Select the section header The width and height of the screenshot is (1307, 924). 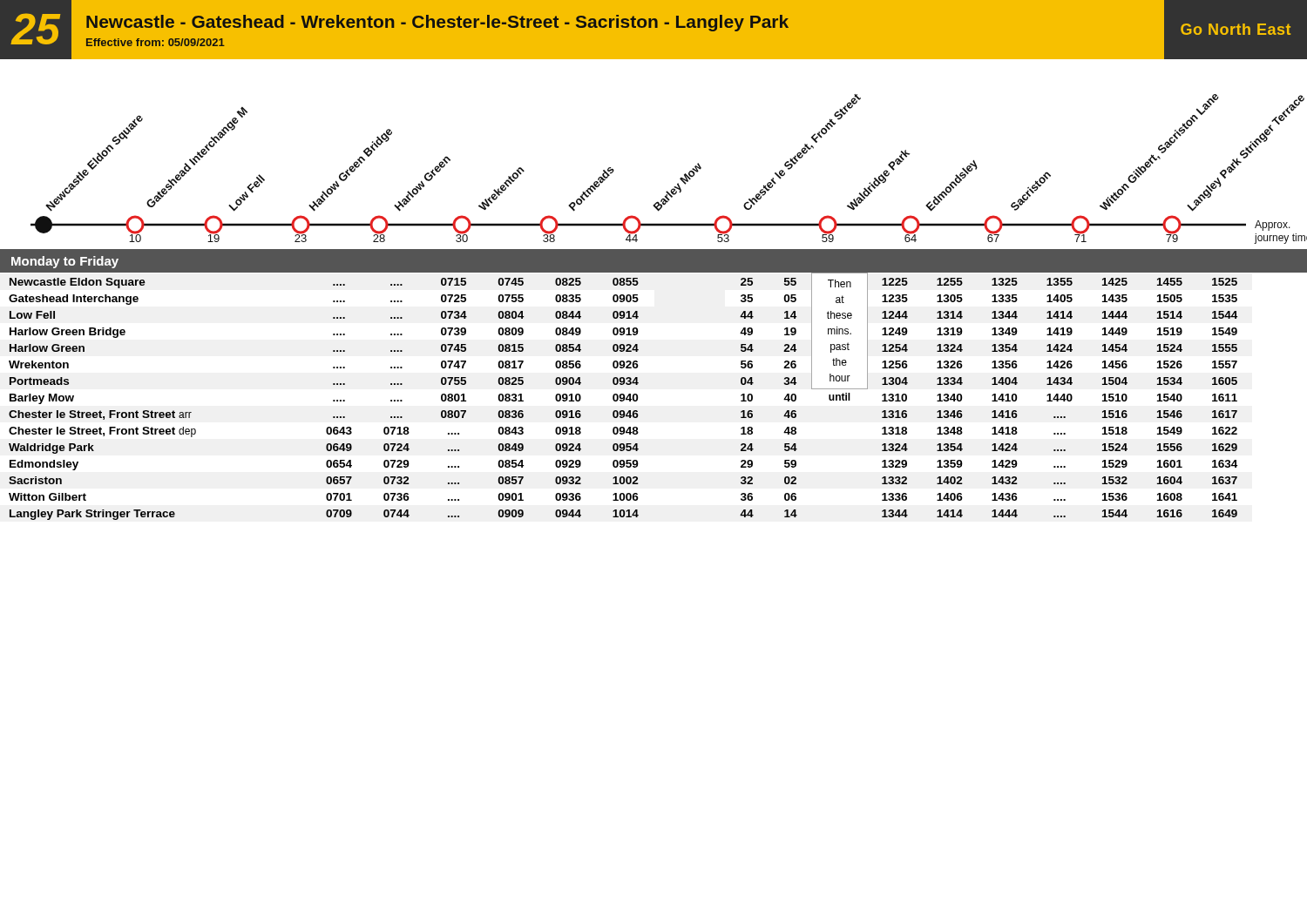point(65,261)
